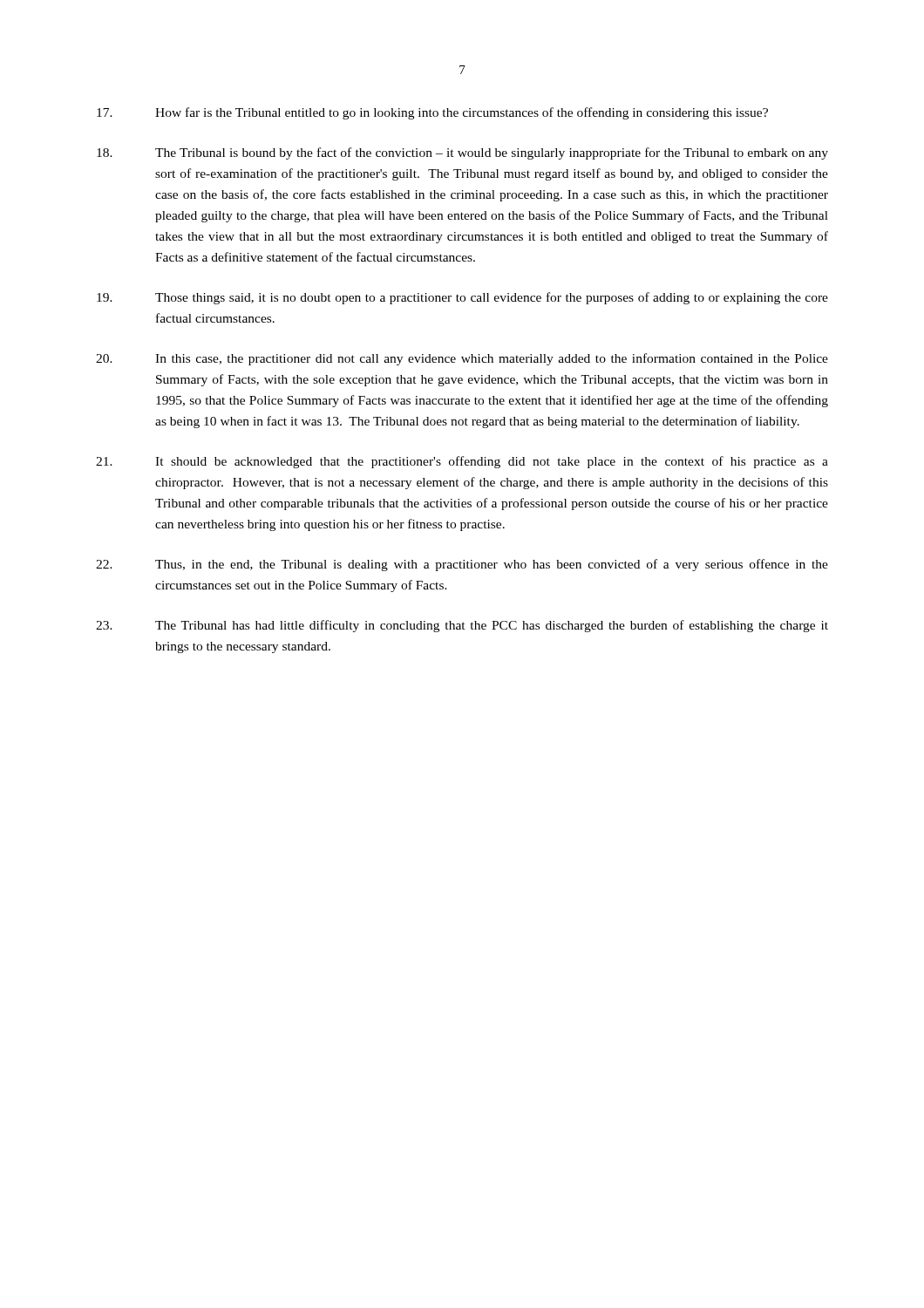Find the passage starting "21. It should be acknowledged that the practitioner's"

tap(462, 493)
